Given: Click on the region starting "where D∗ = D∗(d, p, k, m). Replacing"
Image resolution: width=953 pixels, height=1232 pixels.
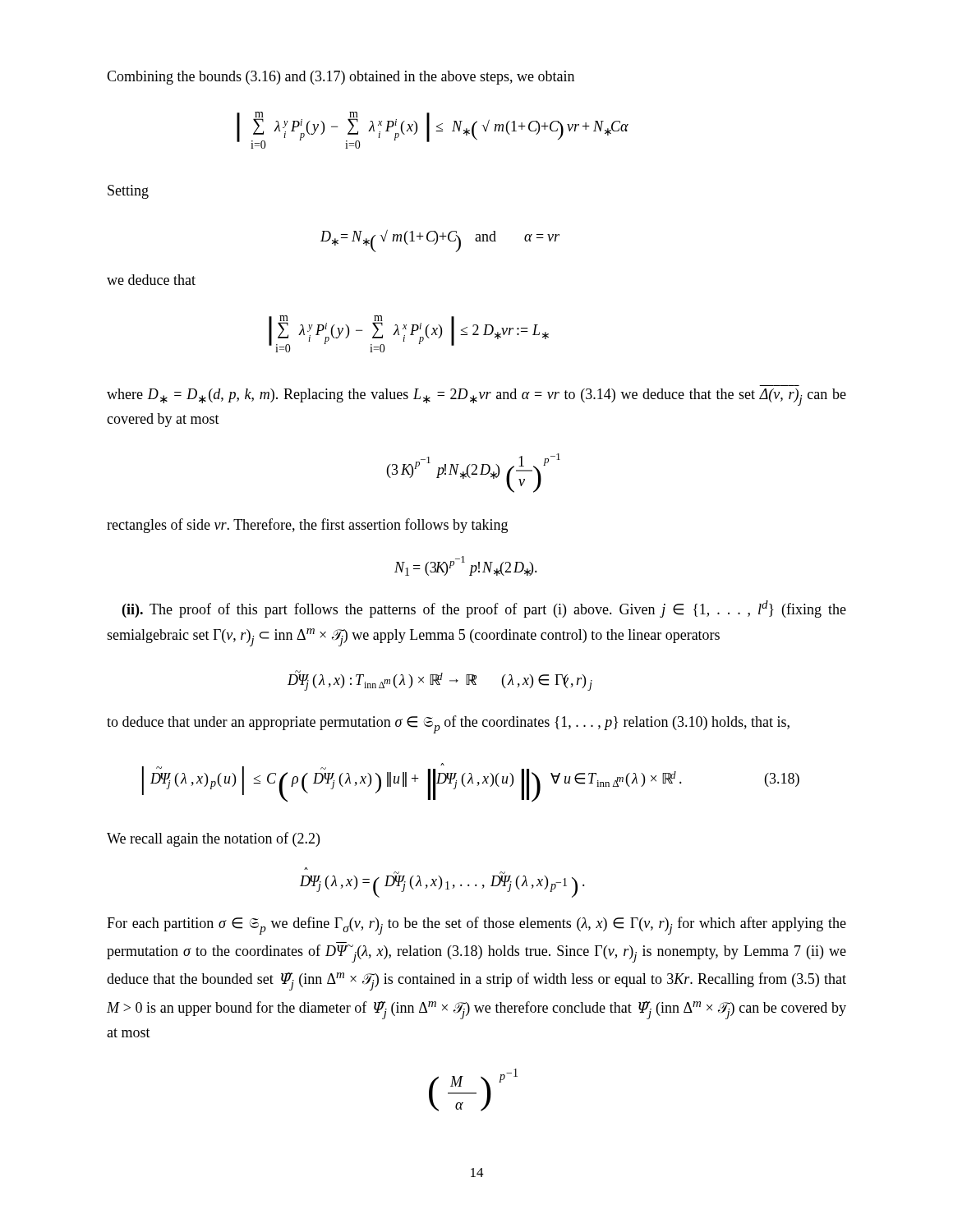Looking at the screenshot, I should (x=476, y=407).
